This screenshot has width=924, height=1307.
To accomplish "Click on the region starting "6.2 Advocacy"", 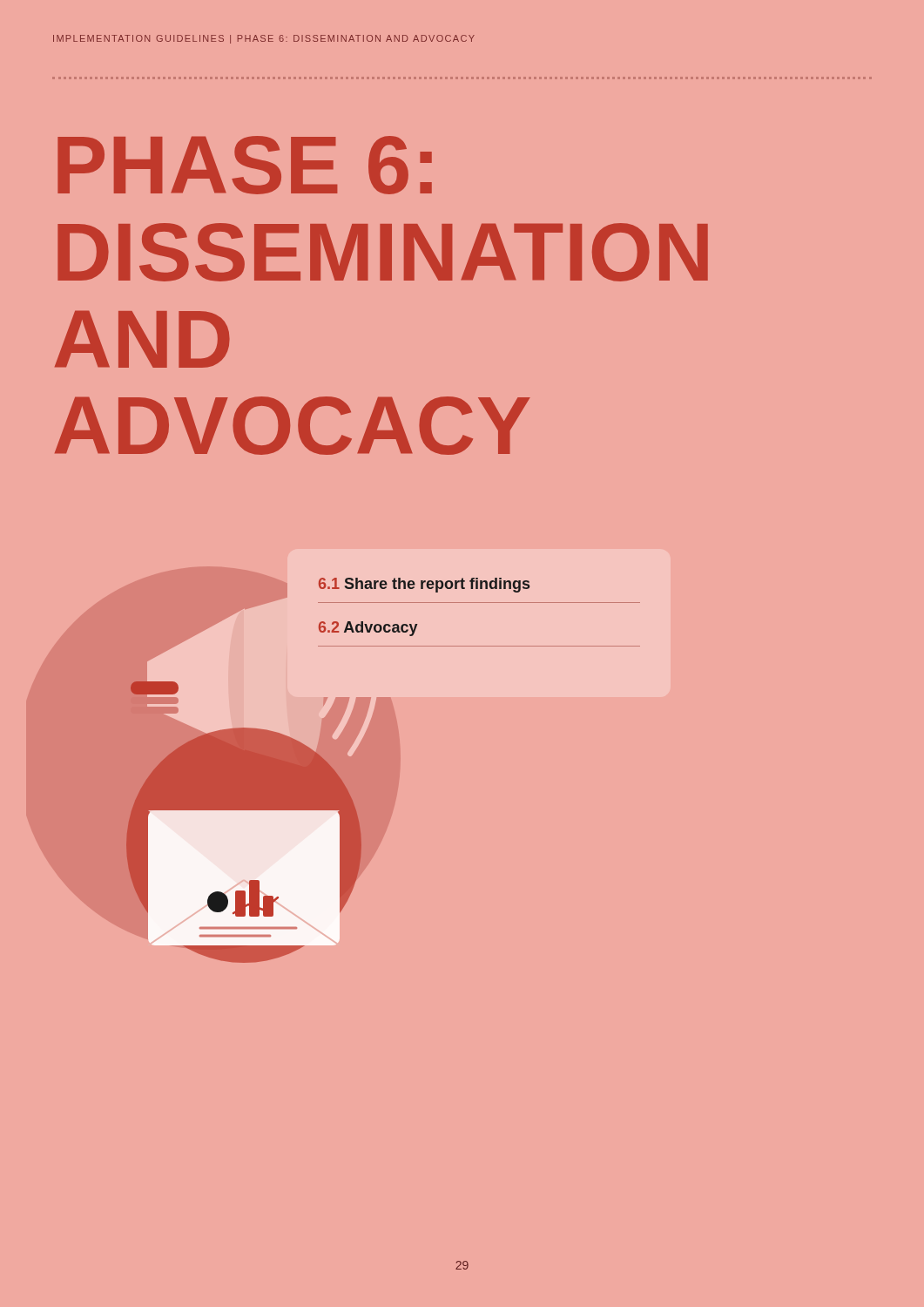I will point(368,629).
